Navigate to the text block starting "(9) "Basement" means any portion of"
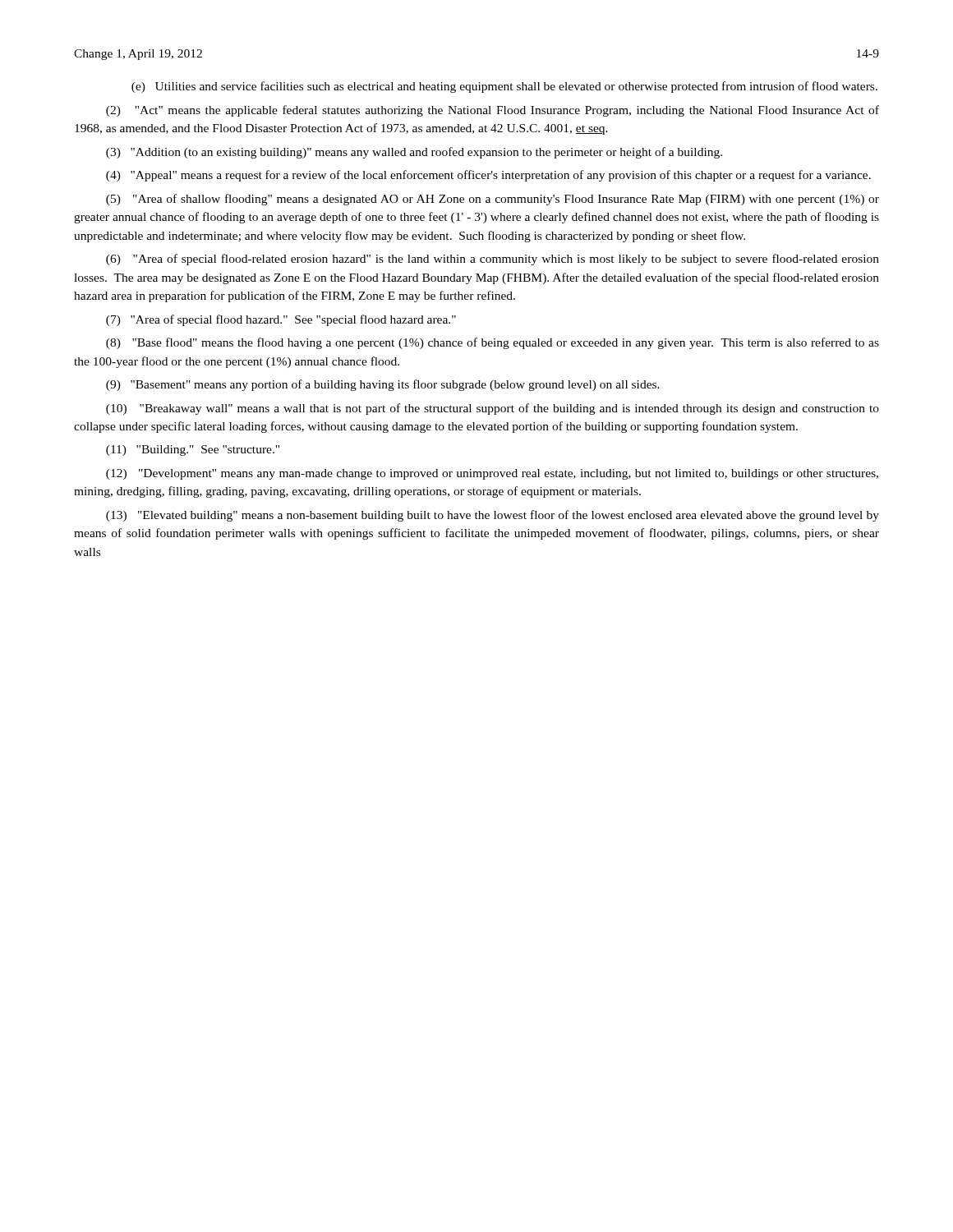This screenshot has width=953, height=1232. 476,385
